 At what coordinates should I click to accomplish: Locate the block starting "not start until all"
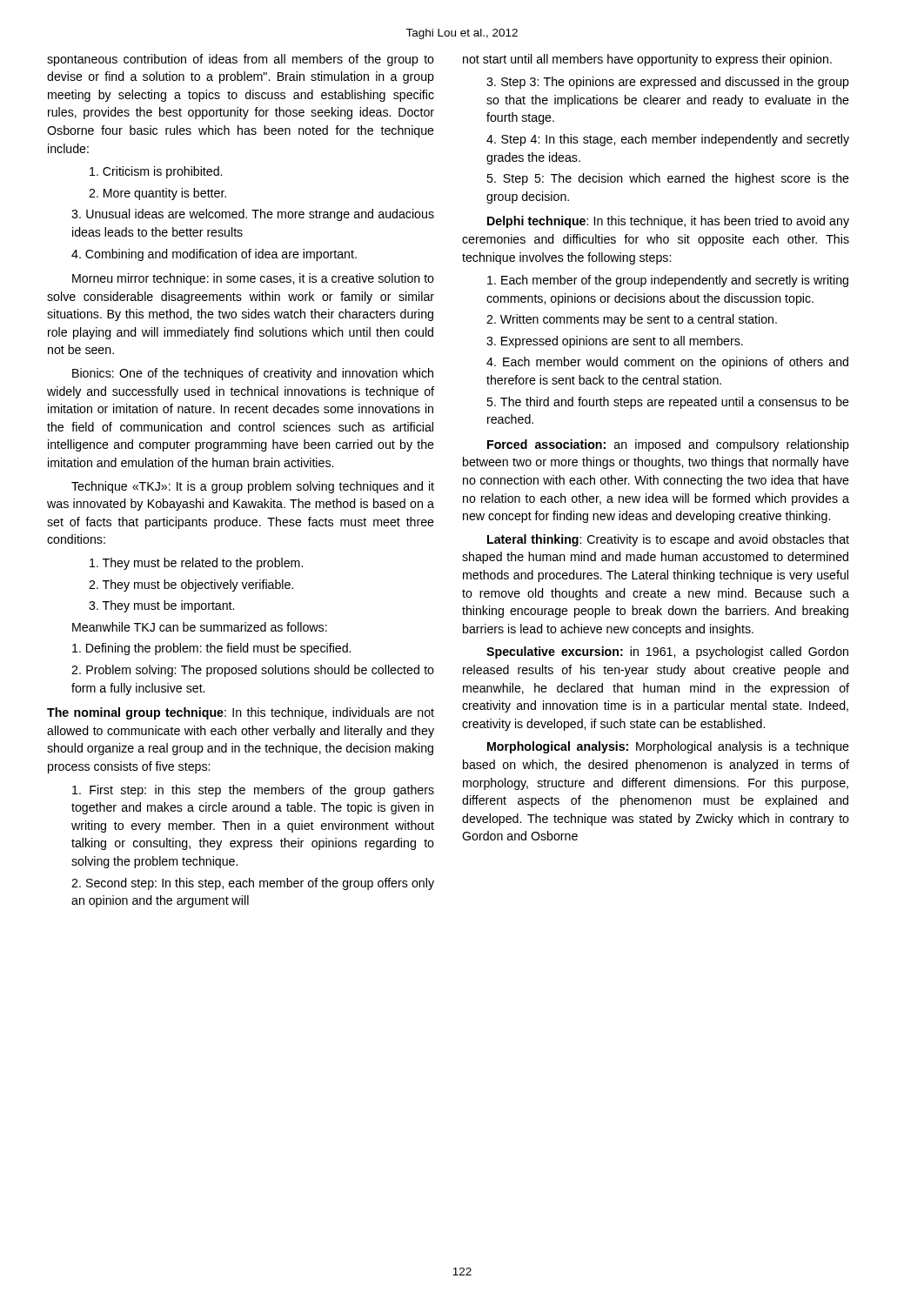pyautogui.click(x=656, y=59)
